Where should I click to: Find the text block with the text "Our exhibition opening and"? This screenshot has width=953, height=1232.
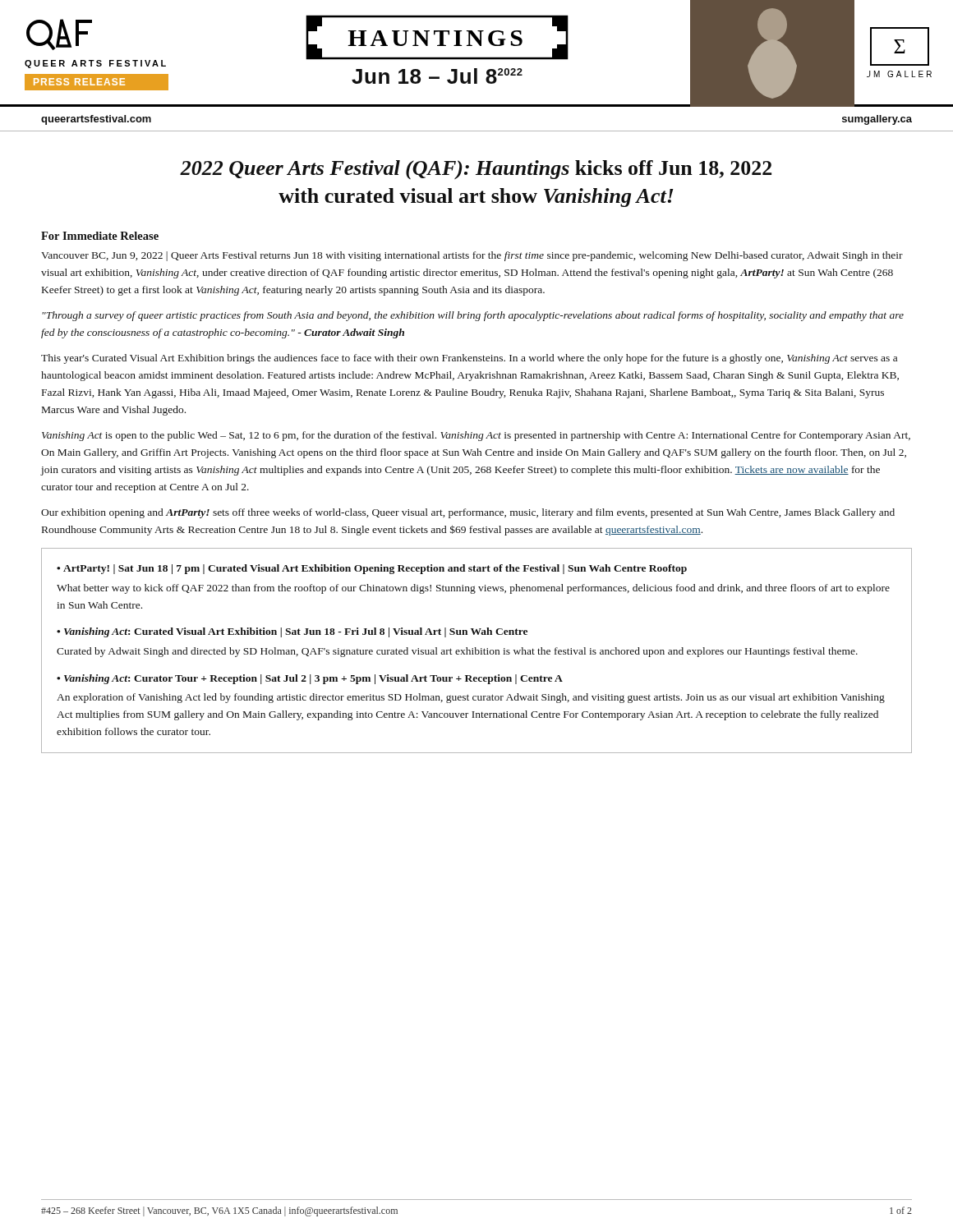(x=468, y=521)
